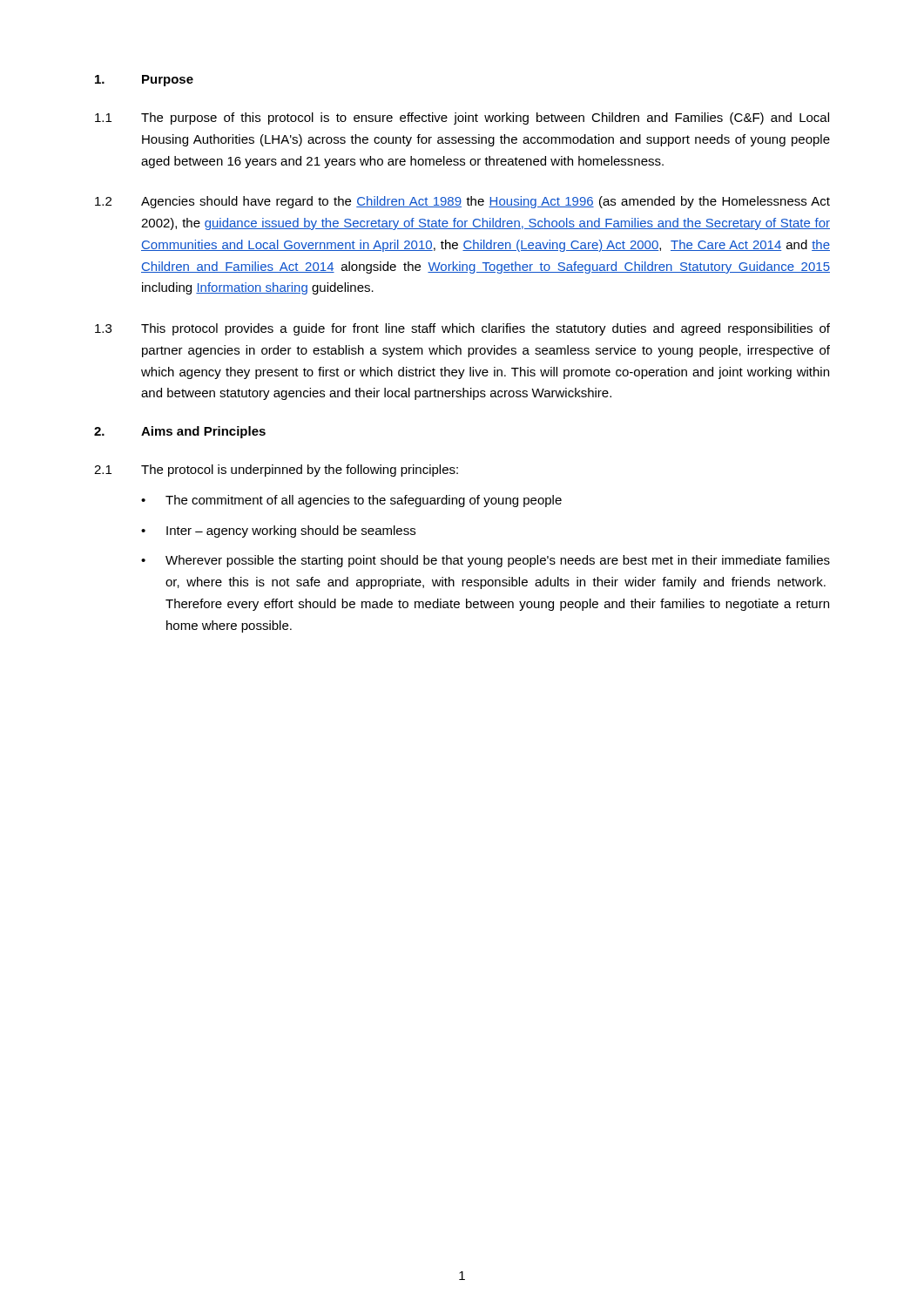Viewport: 924px width, 1307px height.
Task: Click on the section header that says "2. Aims and Principles"
Action: tap(180, 431)
